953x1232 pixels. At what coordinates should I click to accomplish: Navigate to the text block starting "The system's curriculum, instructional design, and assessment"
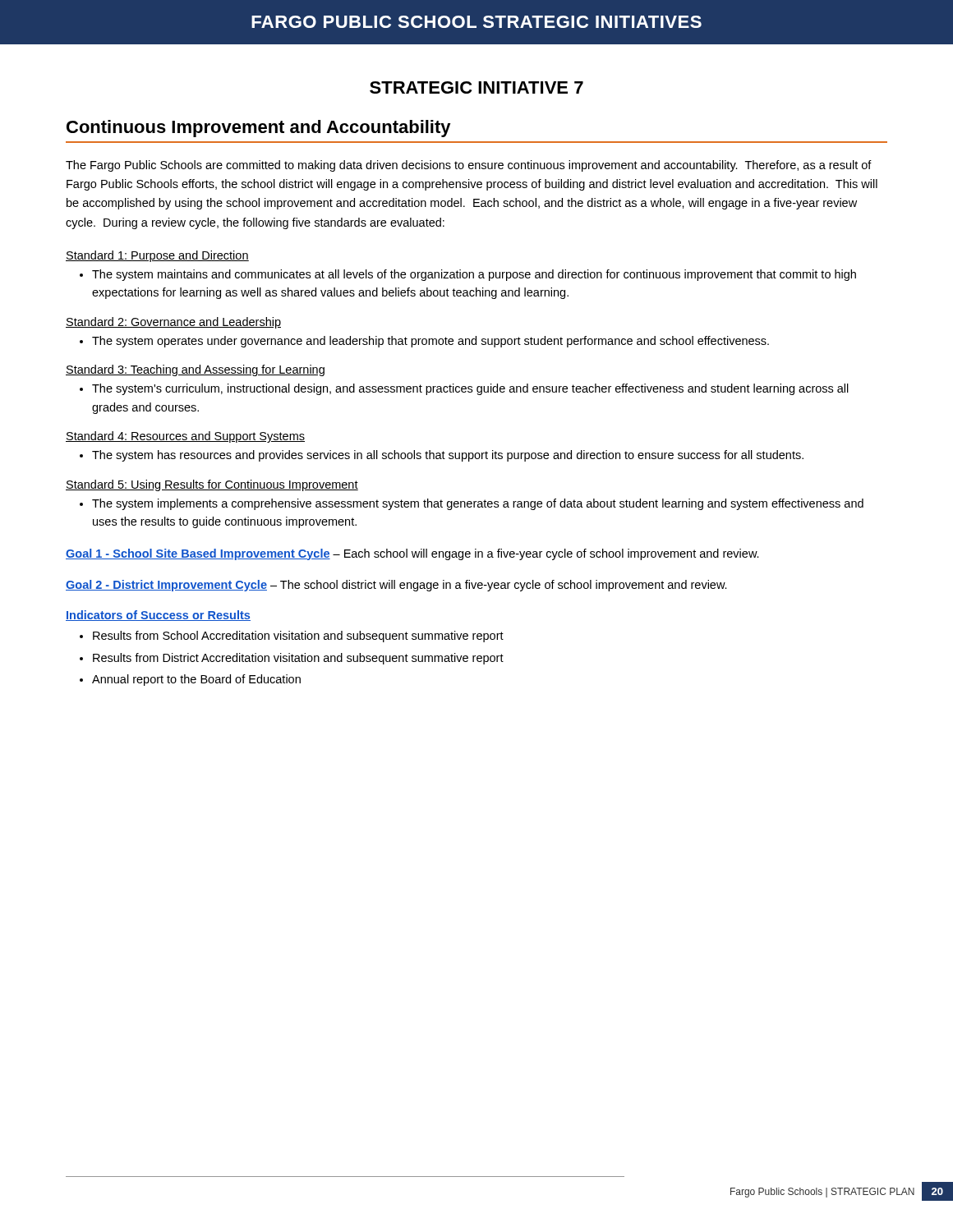click(490, 398)
